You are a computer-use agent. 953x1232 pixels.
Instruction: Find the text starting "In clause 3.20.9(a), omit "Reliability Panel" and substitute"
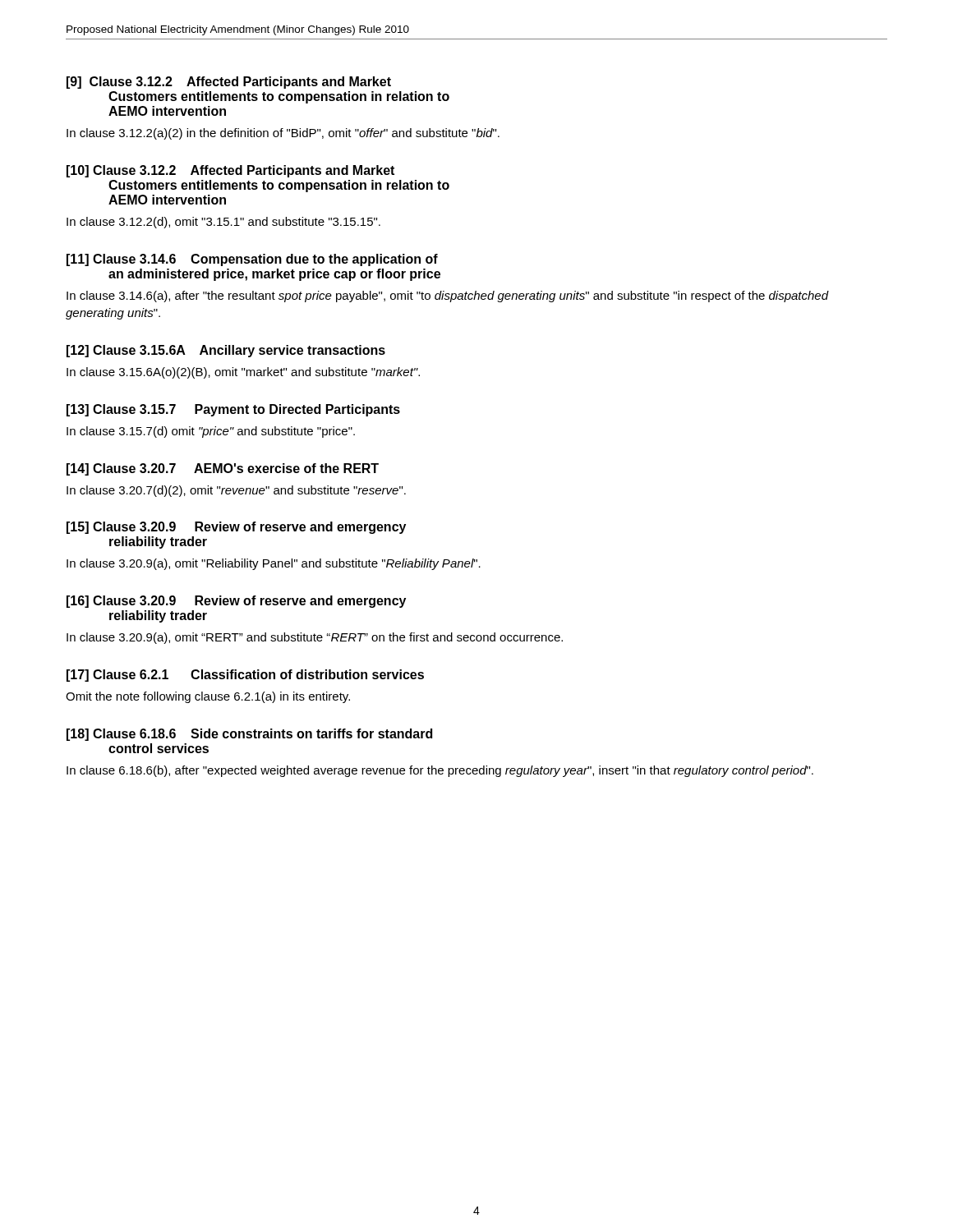[274, 563]
